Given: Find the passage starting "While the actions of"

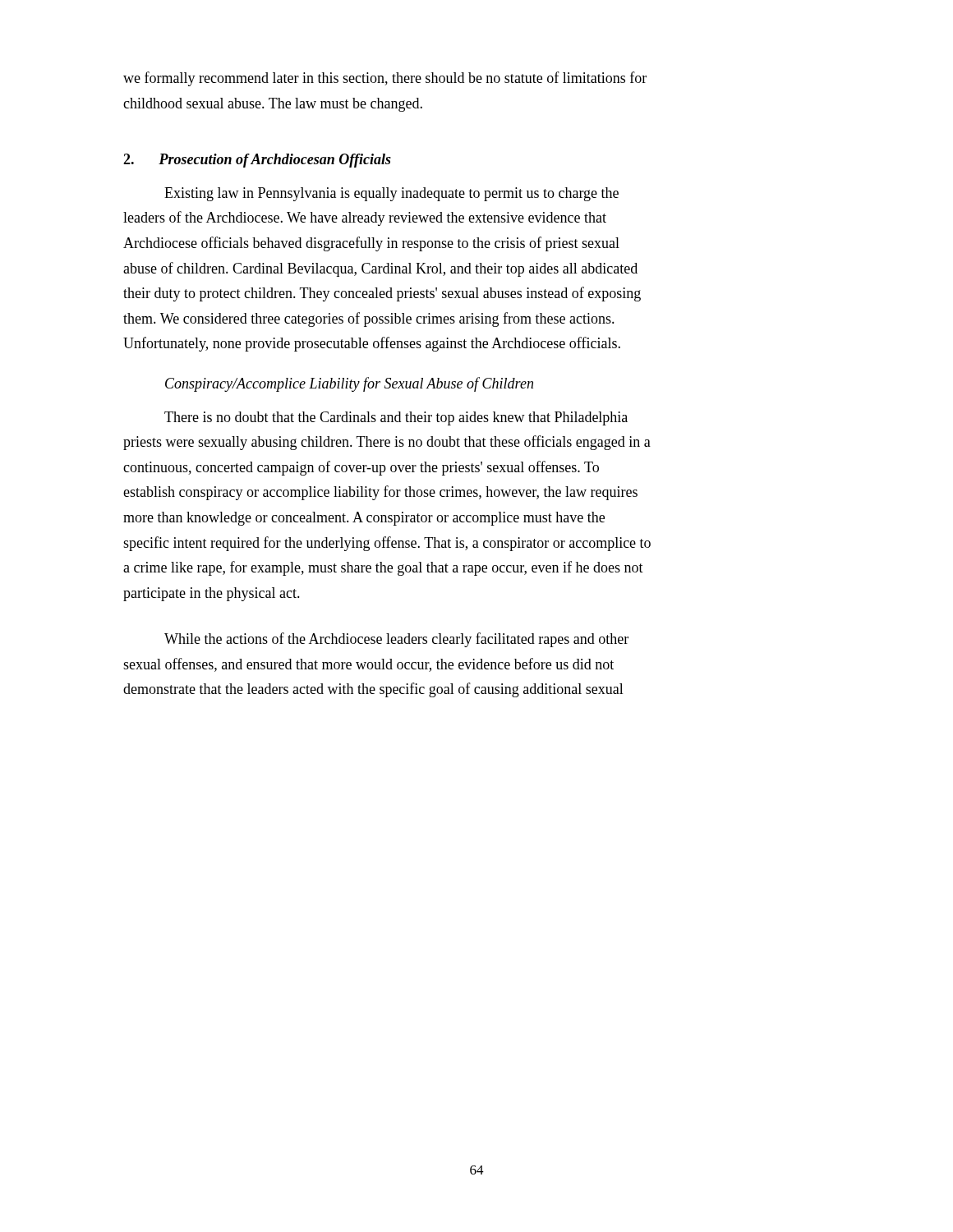Looking at the screenshot, I should pos(476,665).
